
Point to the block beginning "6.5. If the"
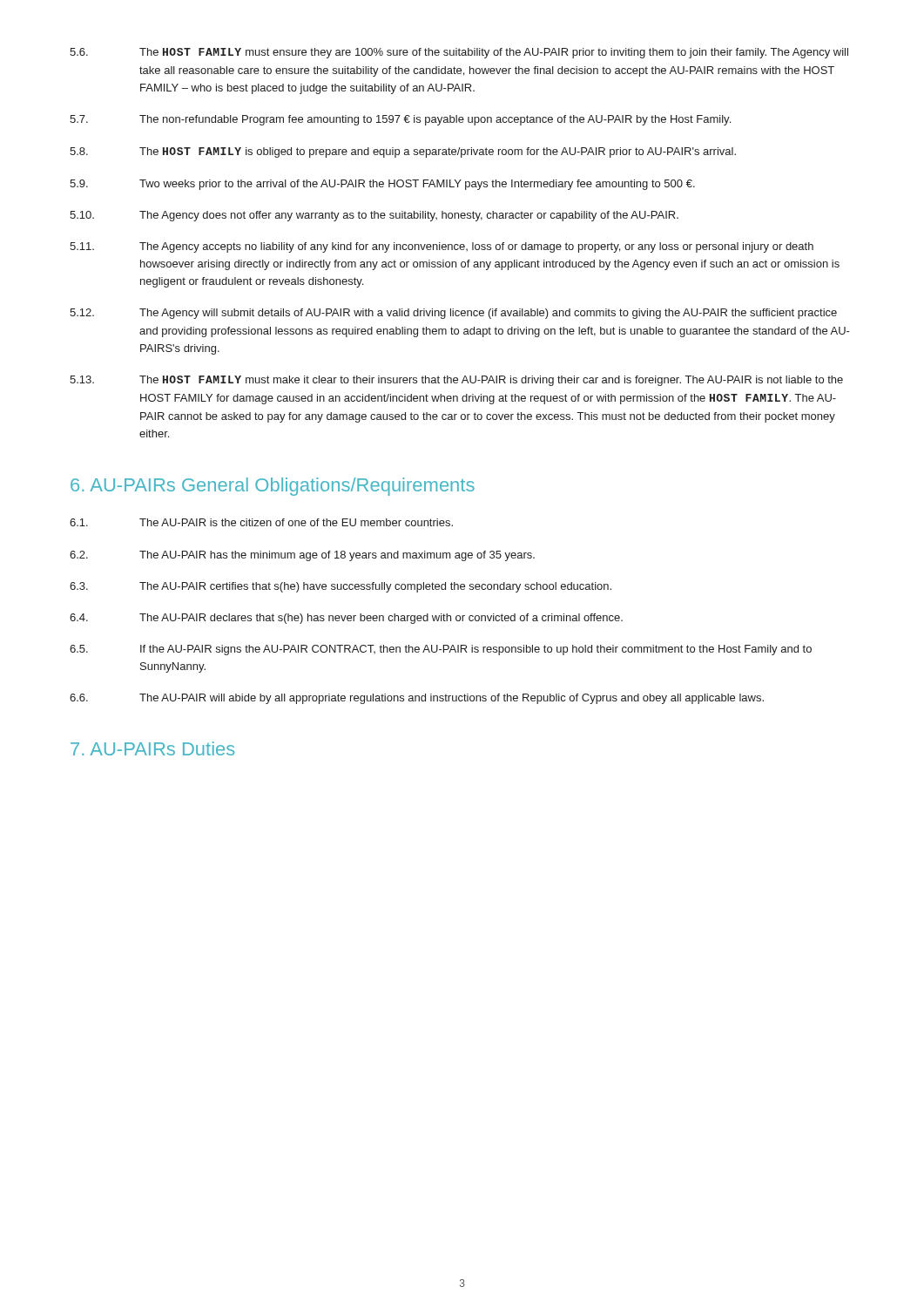462,658
